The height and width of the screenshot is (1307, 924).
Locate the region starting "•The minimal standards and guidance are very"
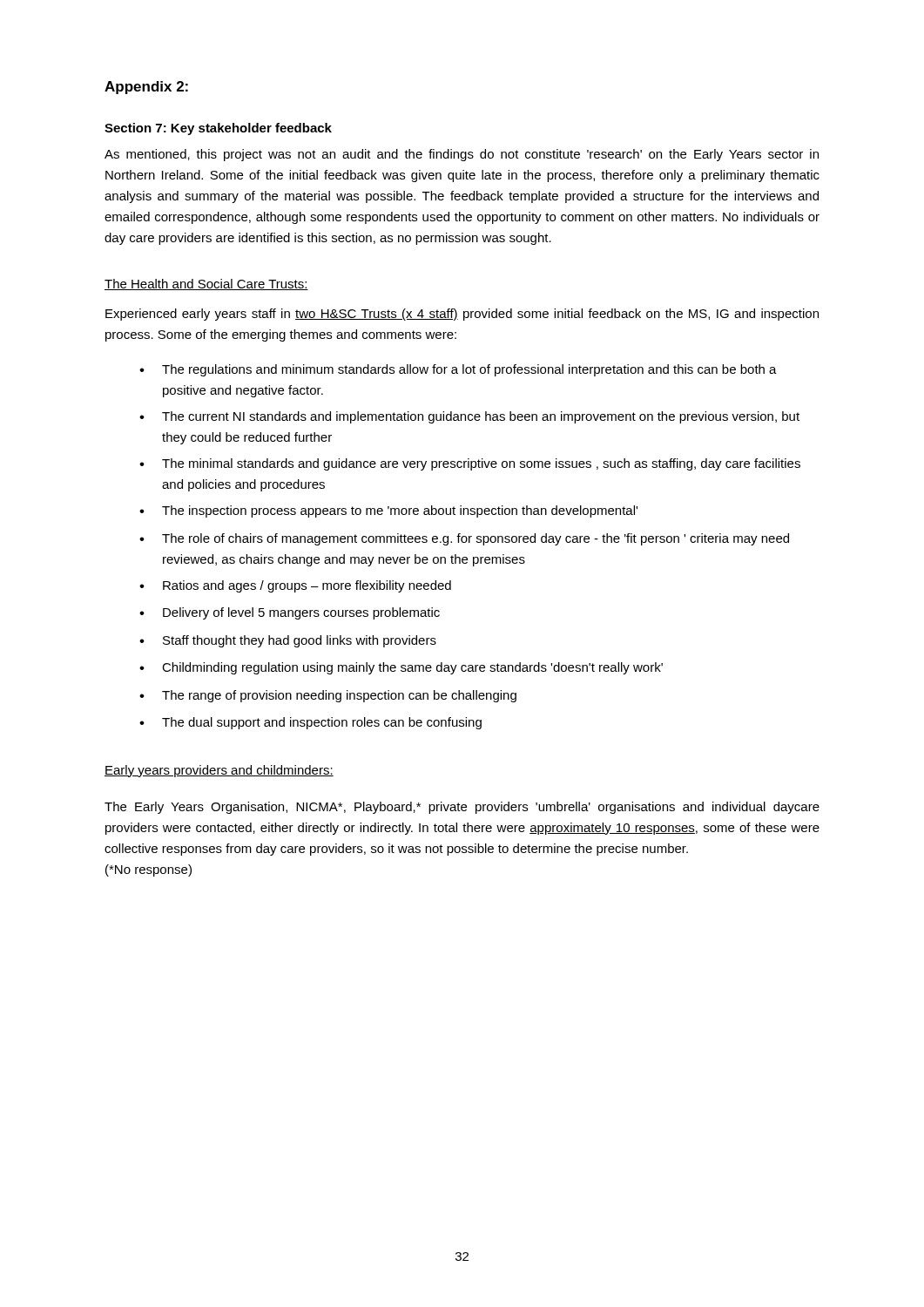point(479,474)
